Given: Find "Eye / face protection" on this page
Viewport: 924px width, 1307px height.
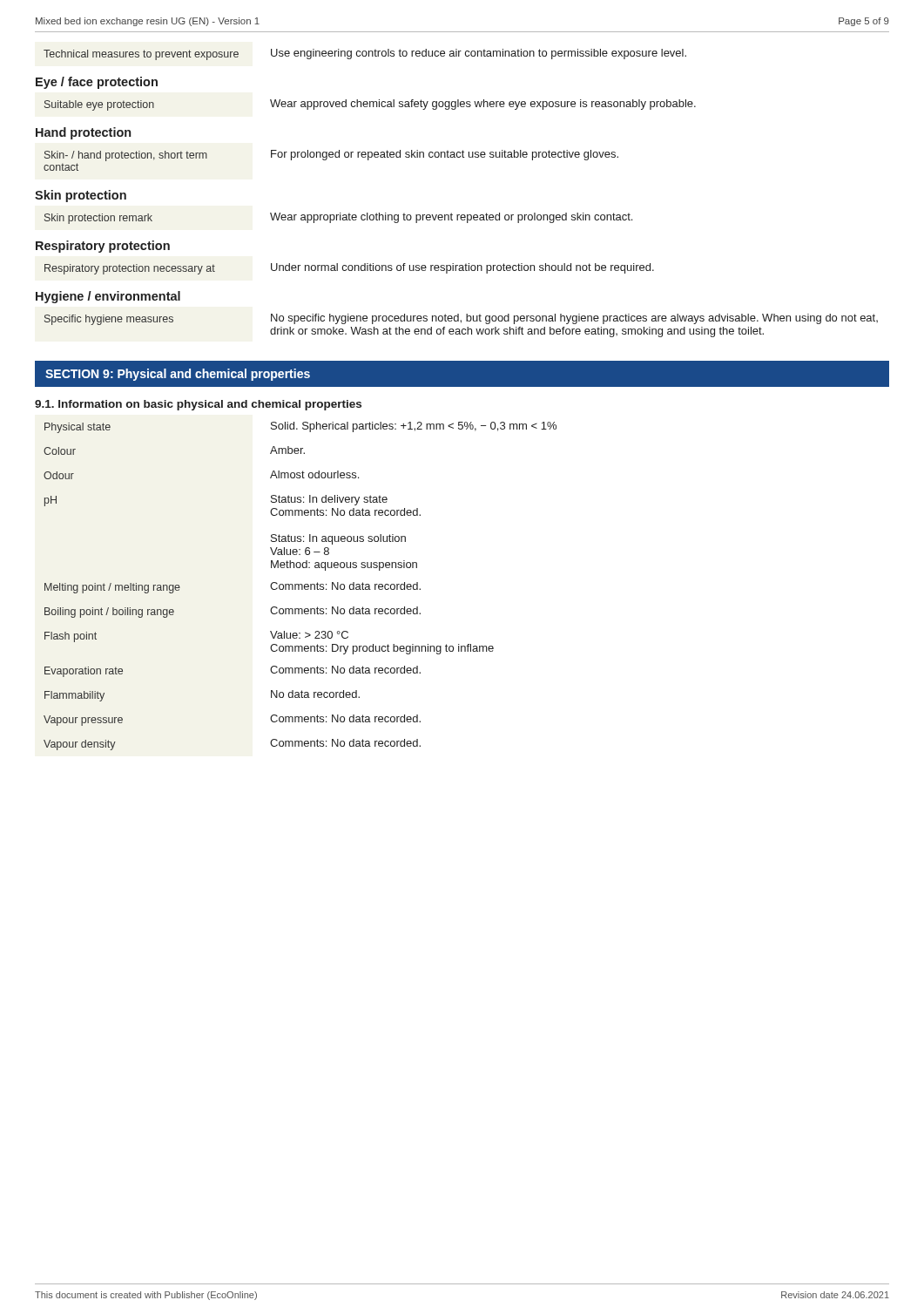Looking at the screenshot, I should click(x=97, y=82).
